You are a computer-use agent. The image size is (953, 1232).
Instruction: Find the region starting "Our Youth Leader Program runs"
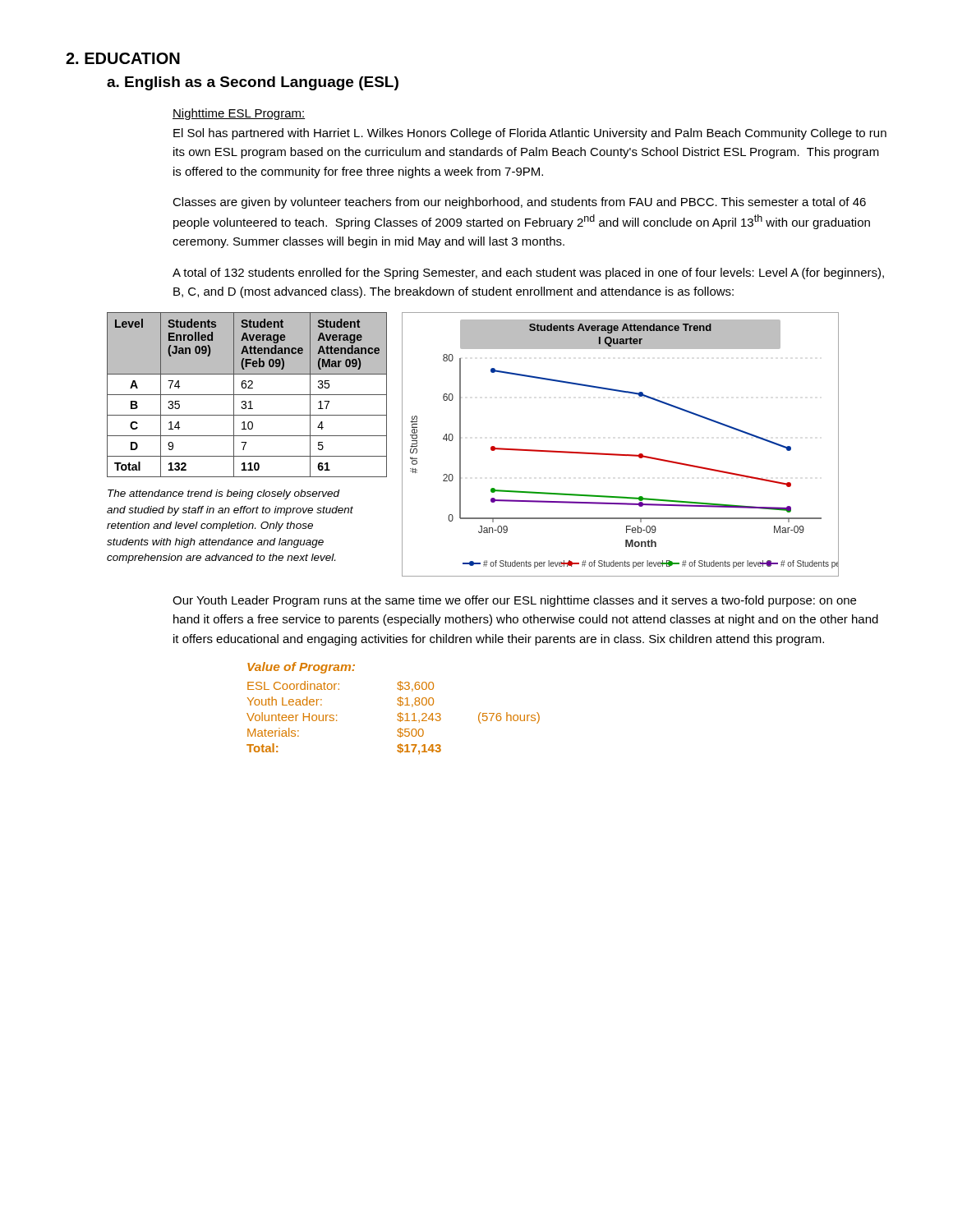point(526,619)
